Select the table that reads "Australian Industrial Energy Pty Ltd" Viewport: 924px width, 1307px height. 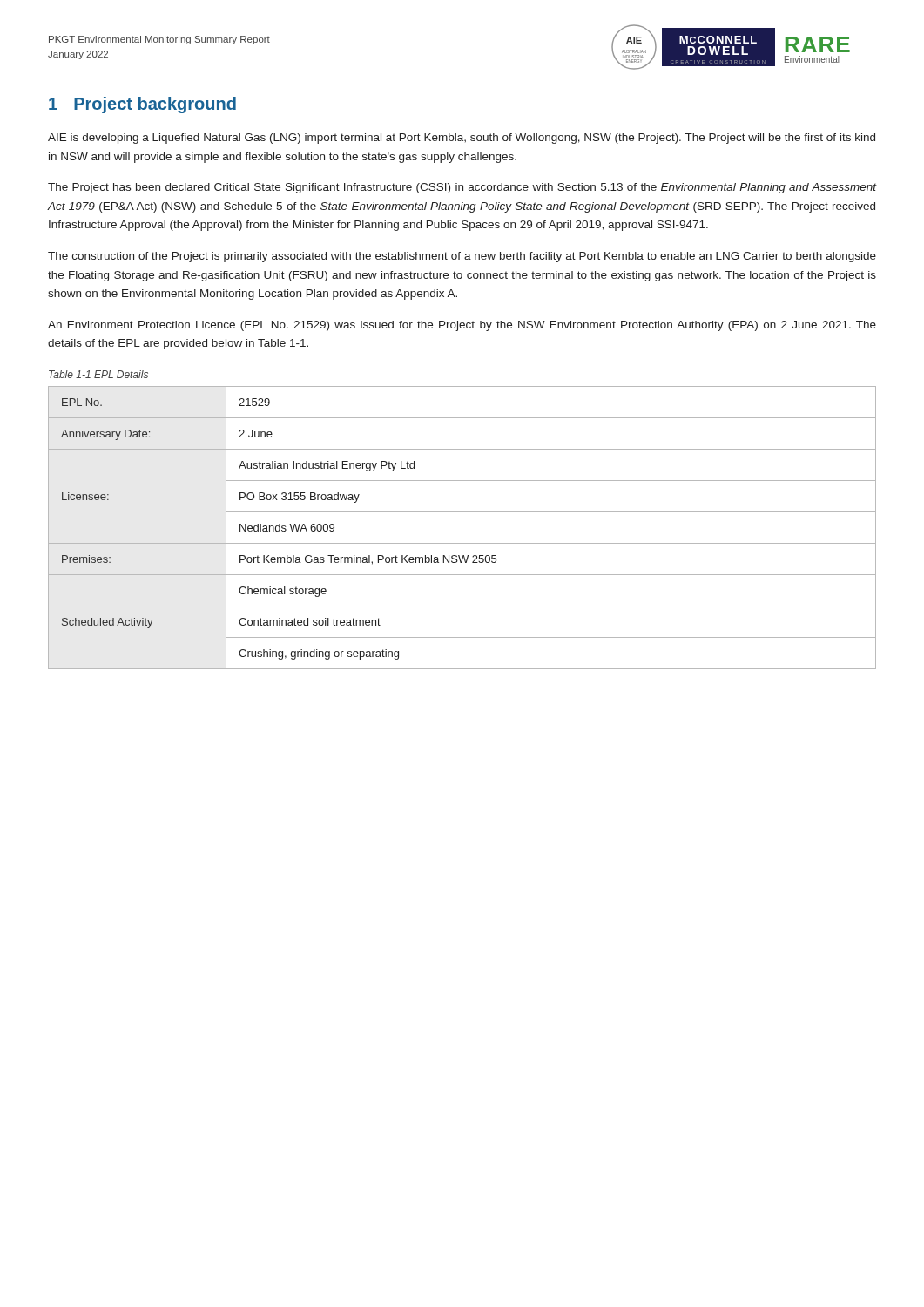(x=462, y=528)
